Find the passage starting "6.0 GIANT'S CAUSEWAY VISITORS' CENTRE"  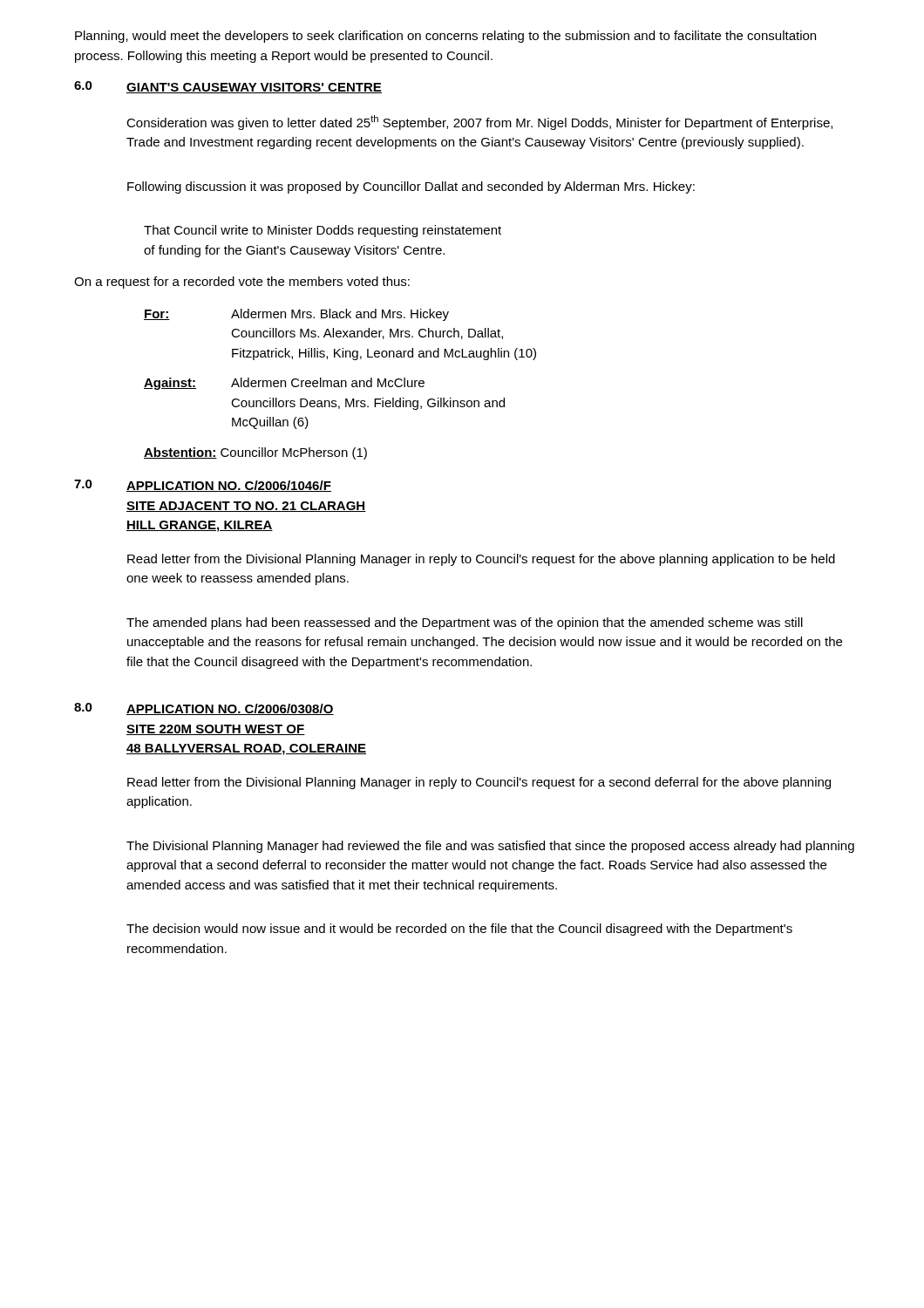click(x=228, y=87)
